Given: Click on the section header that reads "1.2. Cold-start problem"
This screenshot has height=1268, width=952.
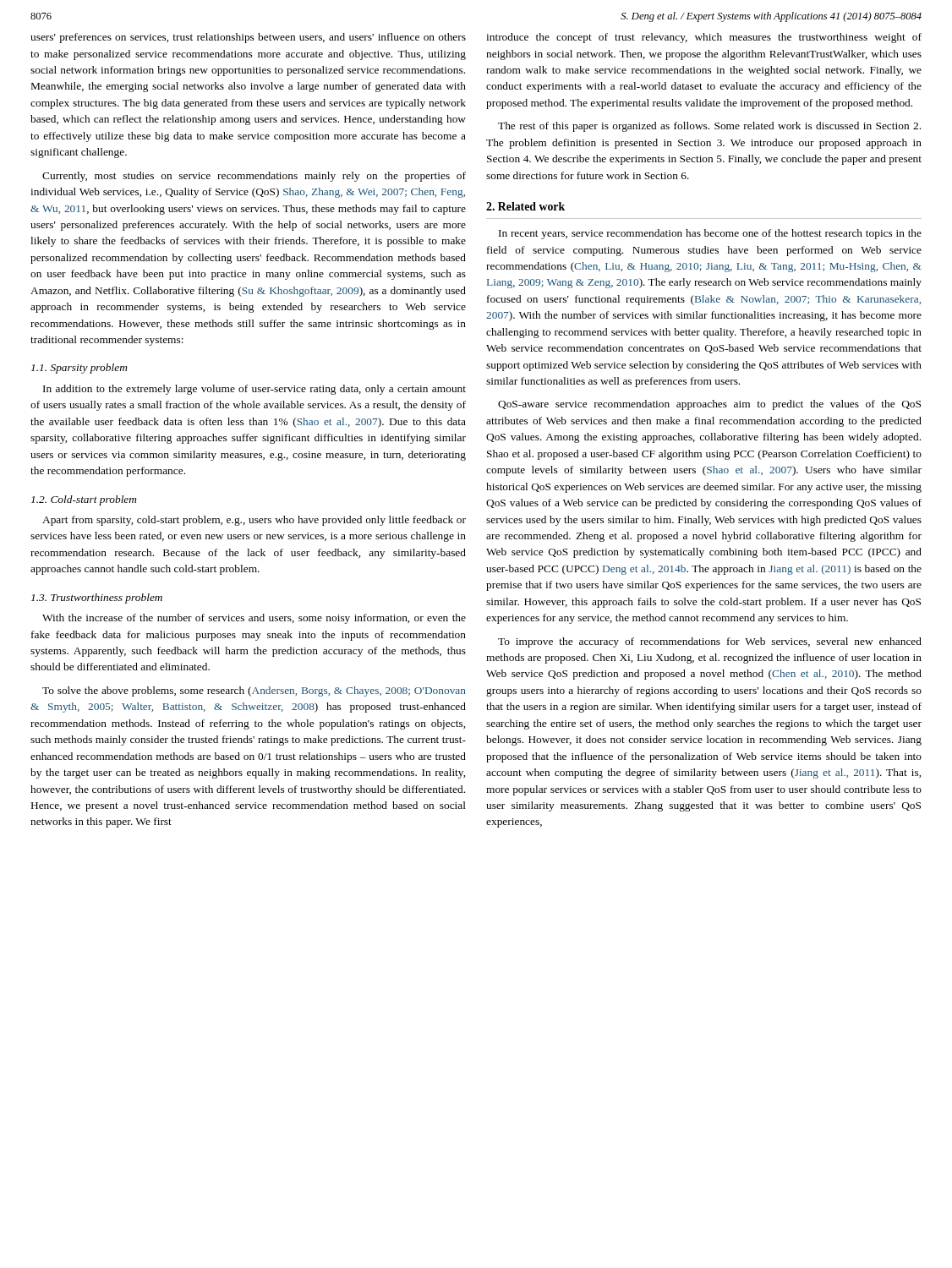Looking at the screenshot, I should 84,499.
